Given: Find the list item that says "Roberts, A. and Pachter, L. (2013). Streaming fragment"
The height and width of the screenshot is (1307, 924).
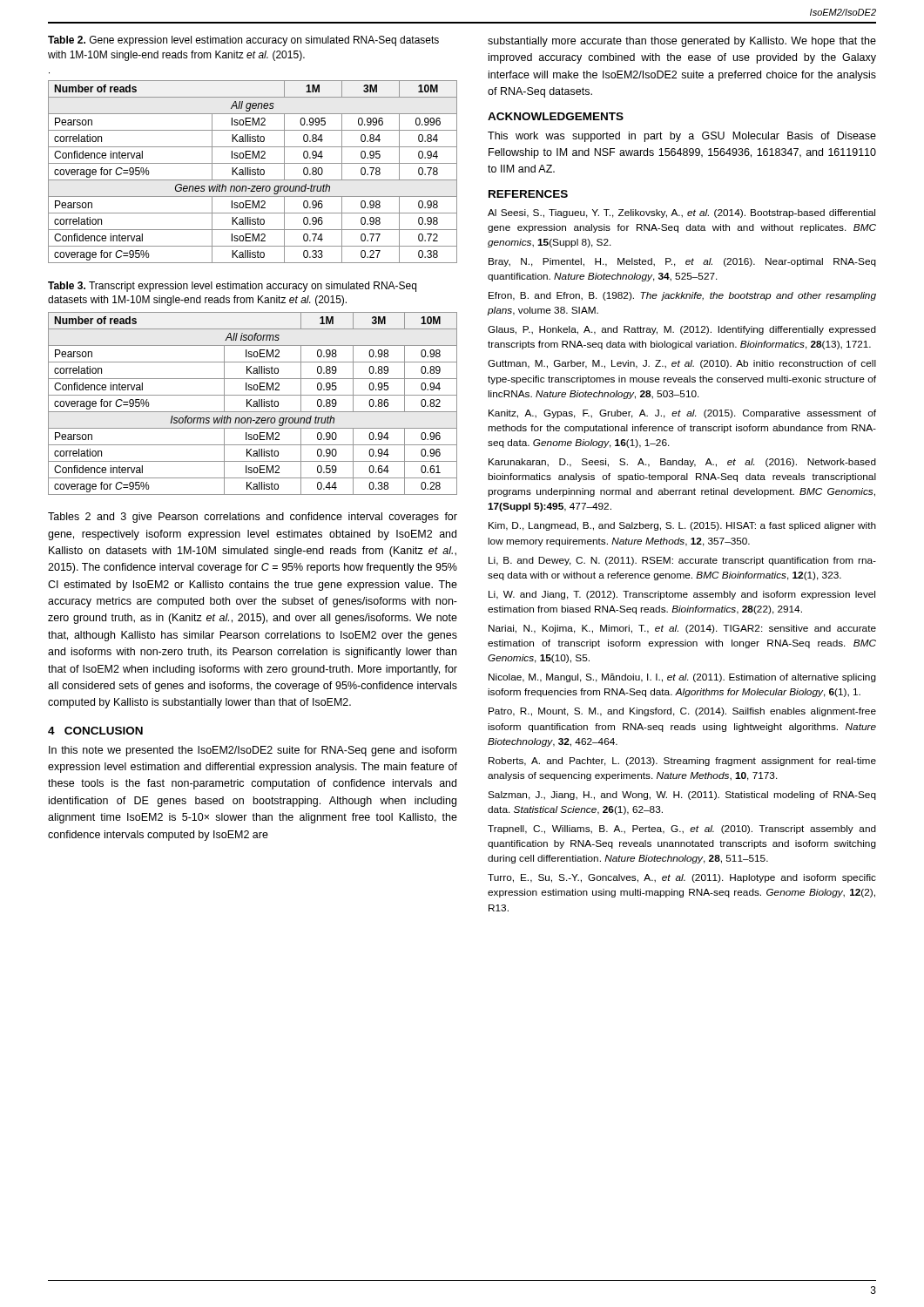Looking at the screenshot, I should [682, 768].
